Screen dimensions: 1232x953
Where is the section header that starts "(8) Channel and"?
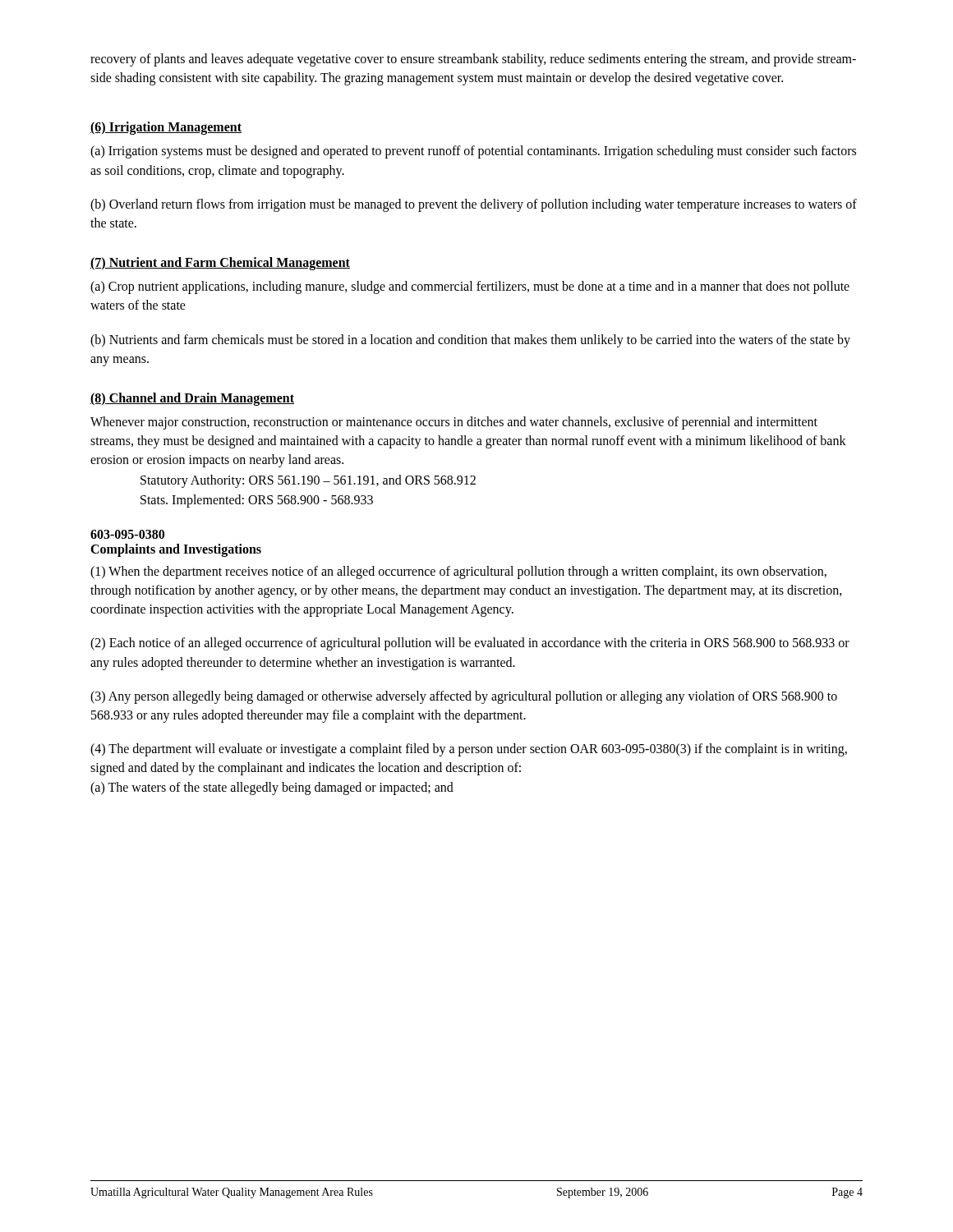(x=192, y=398)
